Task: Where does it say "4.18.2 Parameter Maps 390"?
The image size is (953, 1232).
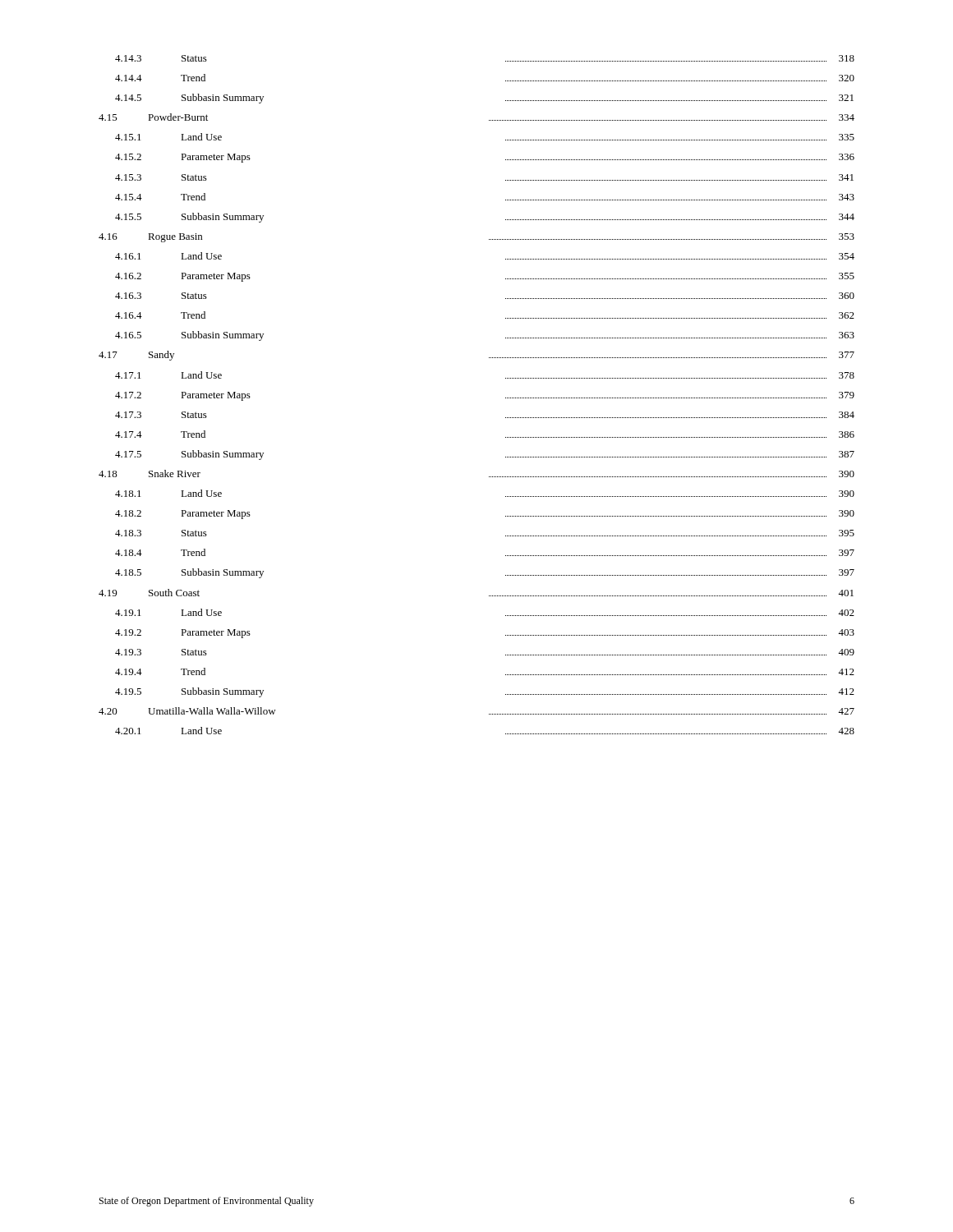Action: 125,515
